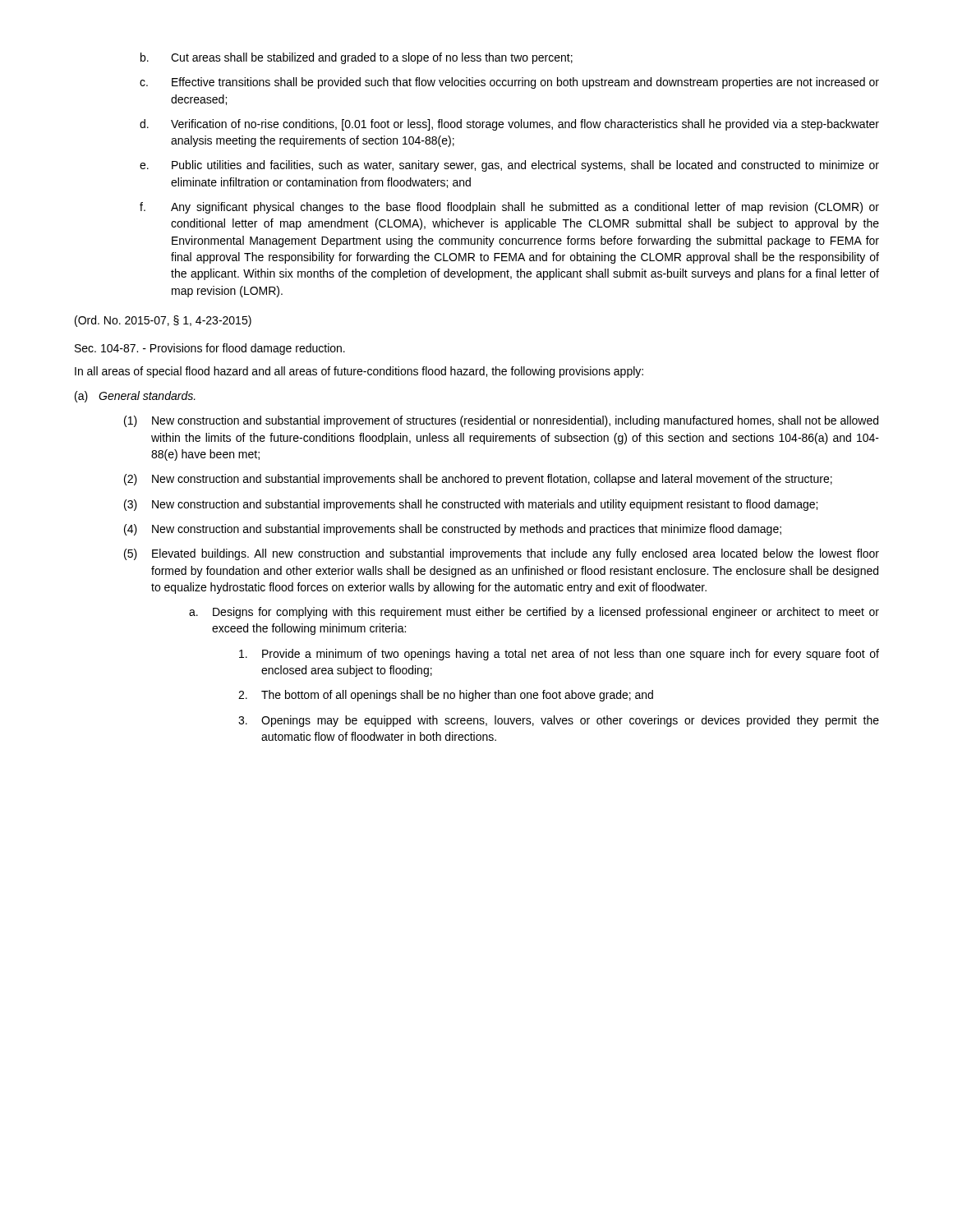The height and width of the screenshot is (1232, 953).
Task: Navigate to the passage starting "d. Verification of no-rise"
Action: pos(509,132)
